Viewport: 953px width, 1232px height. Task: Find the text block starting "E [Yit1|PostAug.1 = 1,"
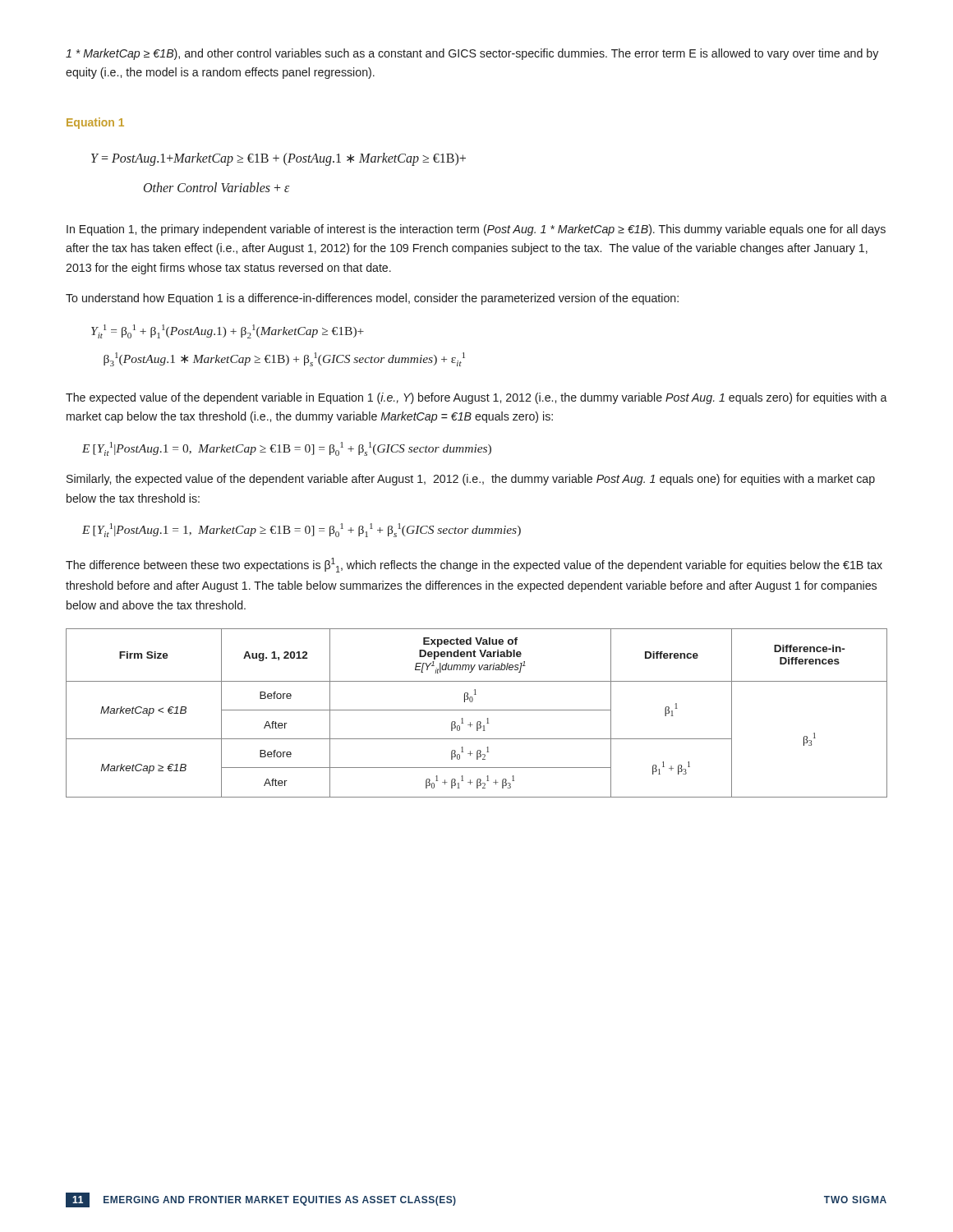[x=302, y=530]
